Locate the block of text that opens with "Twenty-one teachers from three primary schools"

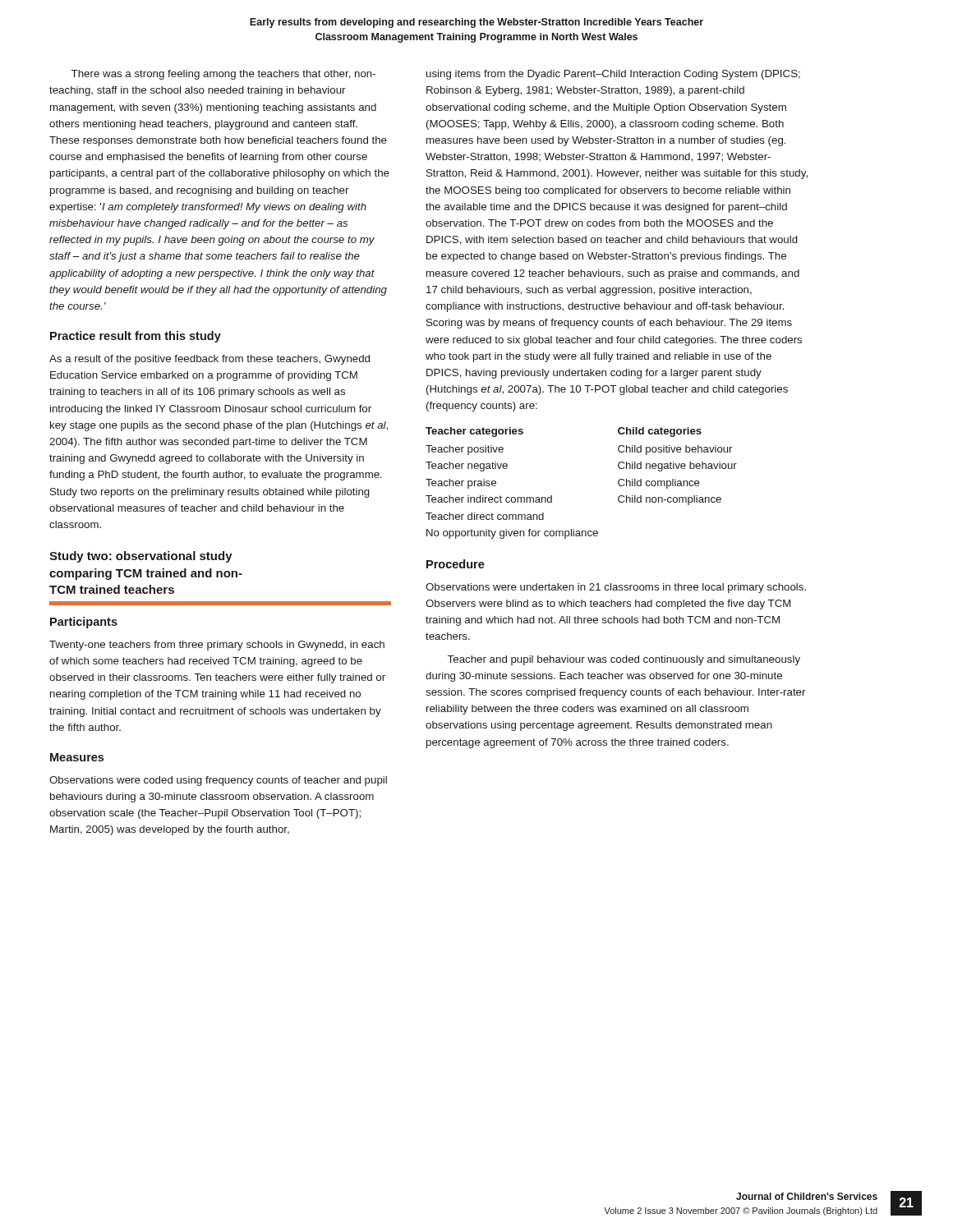pyautogui.click(x=220, y=686)
